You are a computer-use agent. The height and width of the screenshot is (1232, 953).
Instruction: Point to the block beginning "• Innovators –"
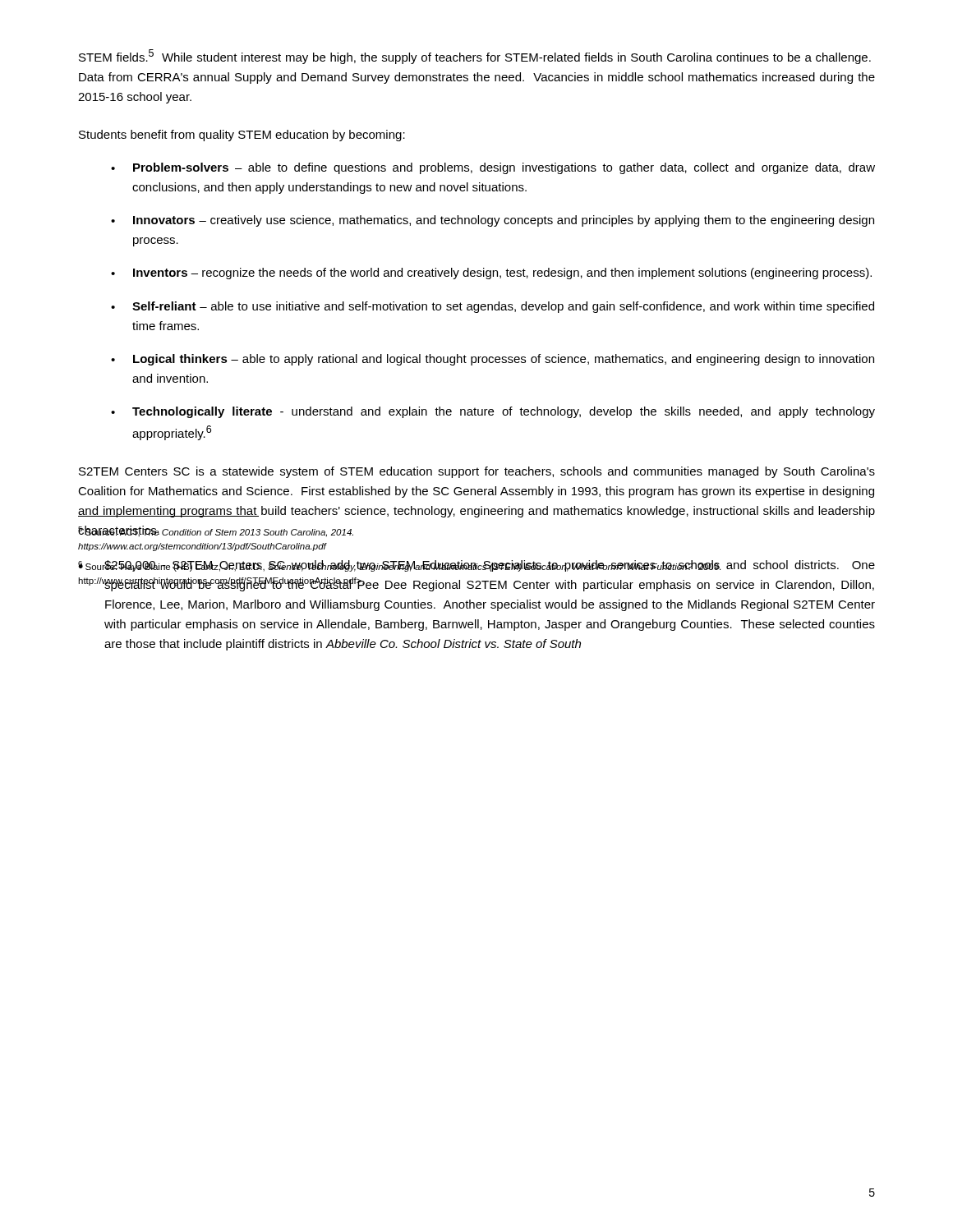(x=493, y=230)
